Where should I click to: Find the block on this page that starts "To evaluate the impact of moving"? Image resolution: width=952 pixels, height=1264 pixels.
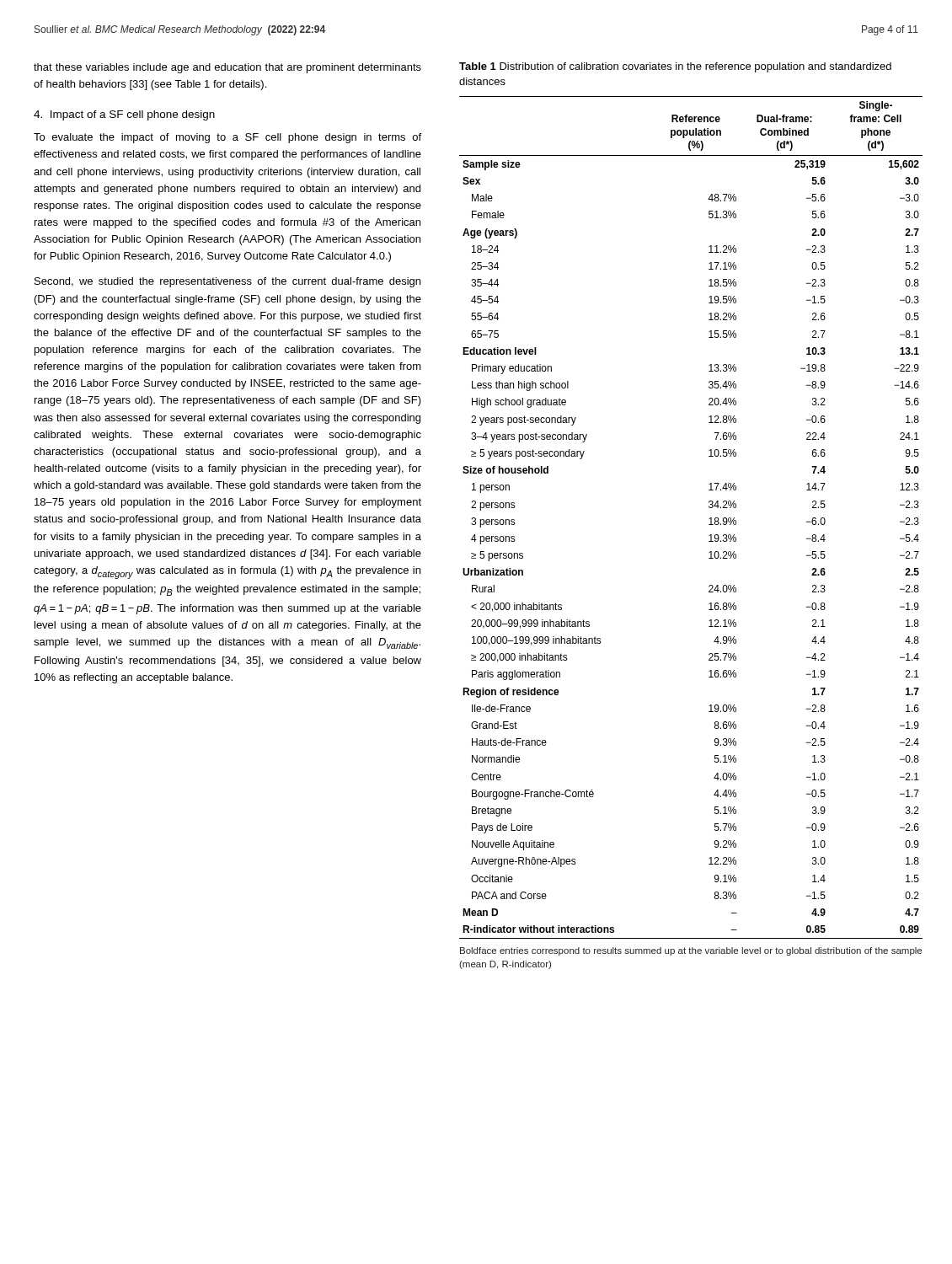227,197
